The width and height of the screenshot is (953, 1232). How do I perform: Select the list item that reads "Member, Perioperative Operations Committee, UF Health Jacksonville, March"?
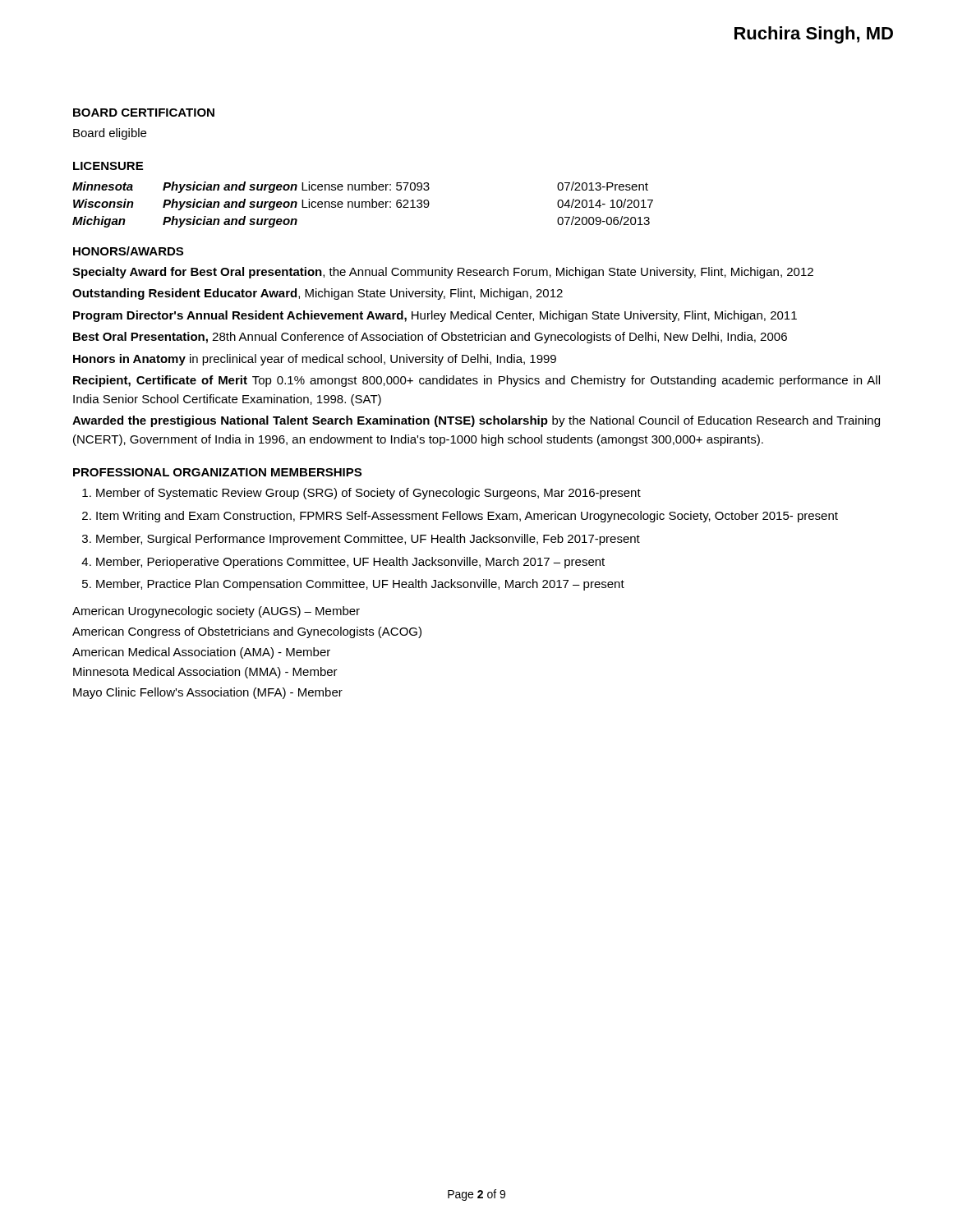pos(488,561)
